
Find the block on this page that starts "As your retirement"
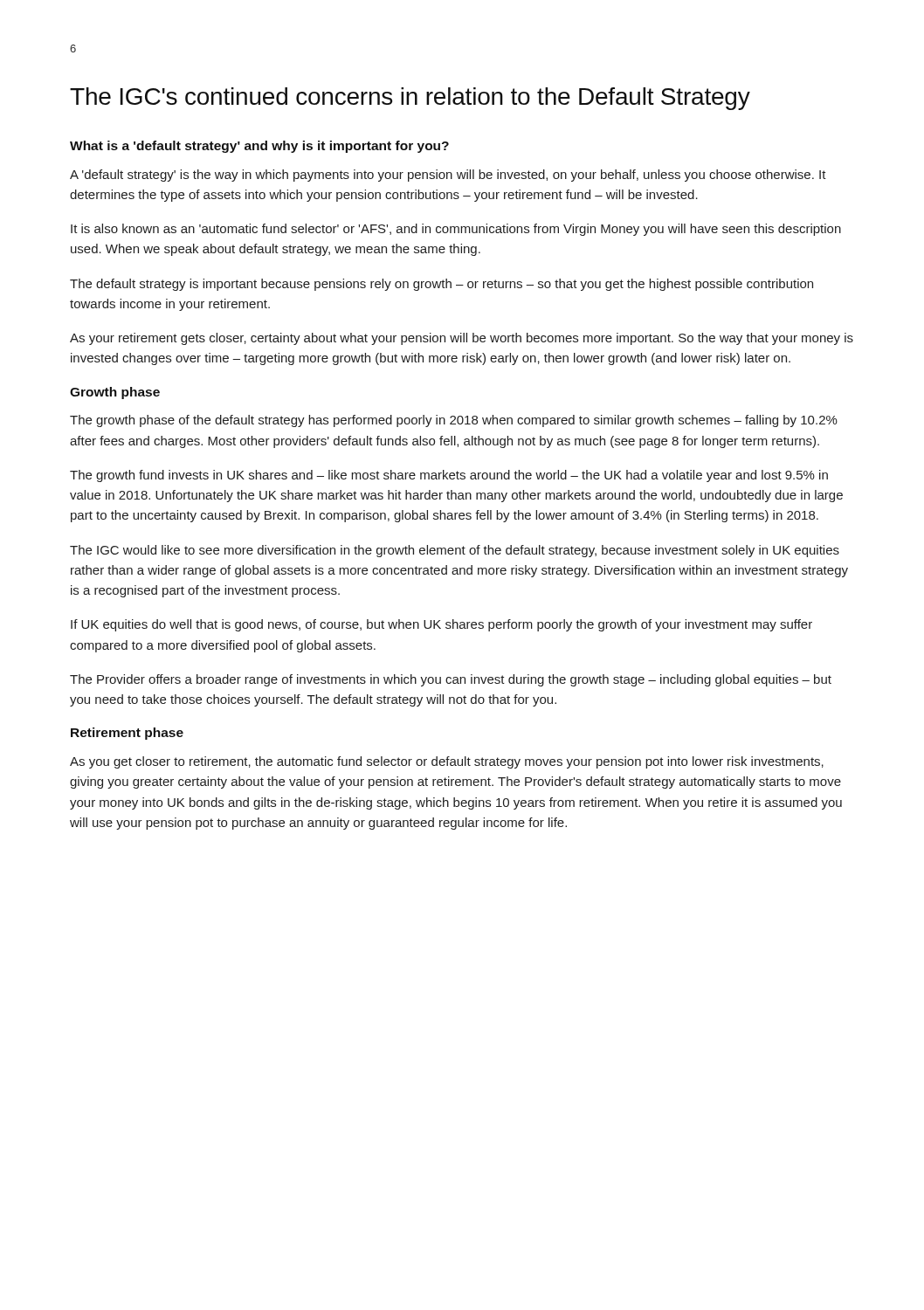pos(462,348)
